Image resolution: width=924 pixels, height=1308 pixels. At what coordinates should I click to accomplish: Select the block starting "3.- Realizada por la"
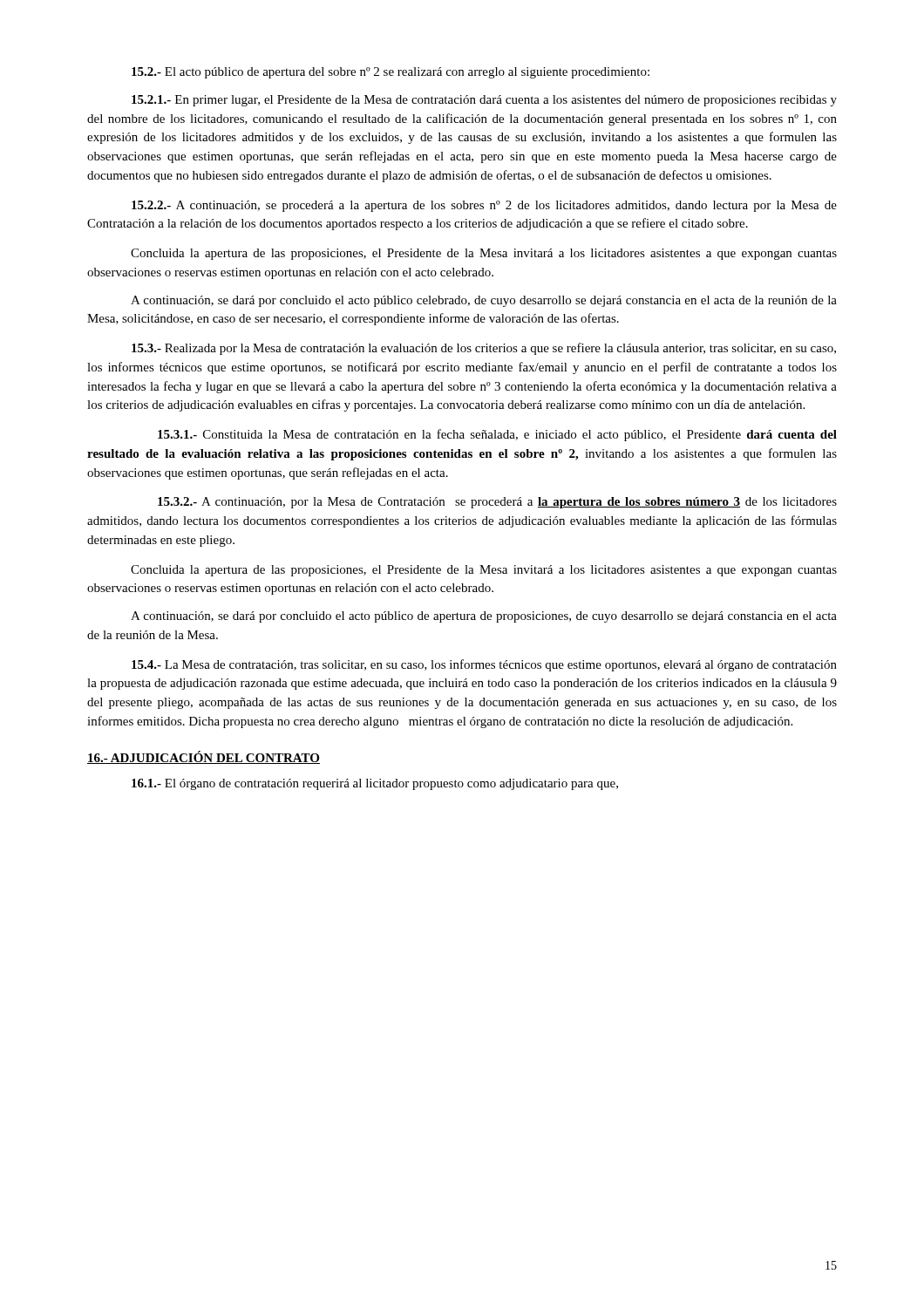pos(462,376)
